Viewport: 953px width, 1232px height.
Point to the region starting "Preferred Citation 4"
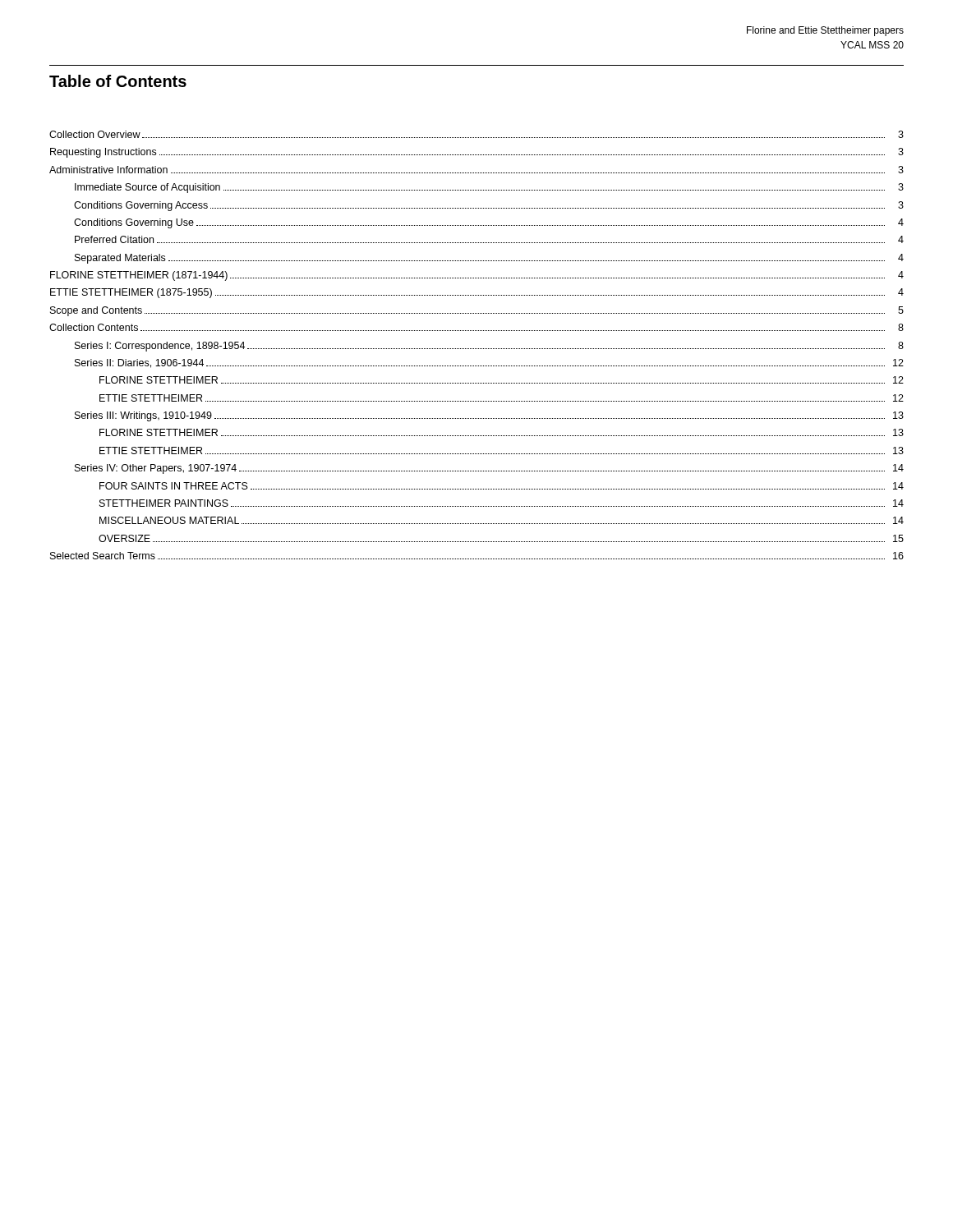[x=489, y=241]
